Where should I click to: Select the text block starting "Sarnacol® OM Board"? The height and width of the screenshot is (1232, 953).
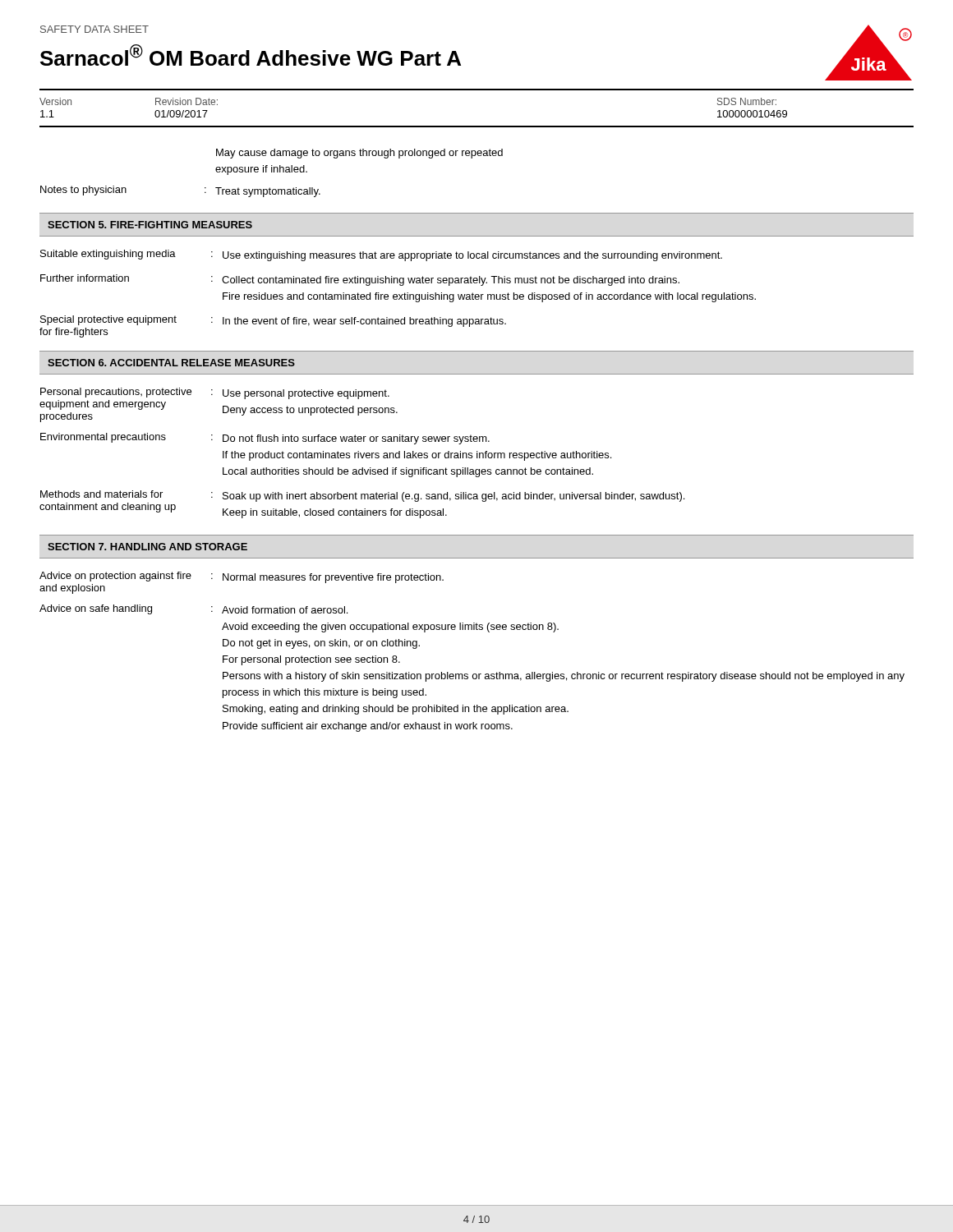coord(251,56)
